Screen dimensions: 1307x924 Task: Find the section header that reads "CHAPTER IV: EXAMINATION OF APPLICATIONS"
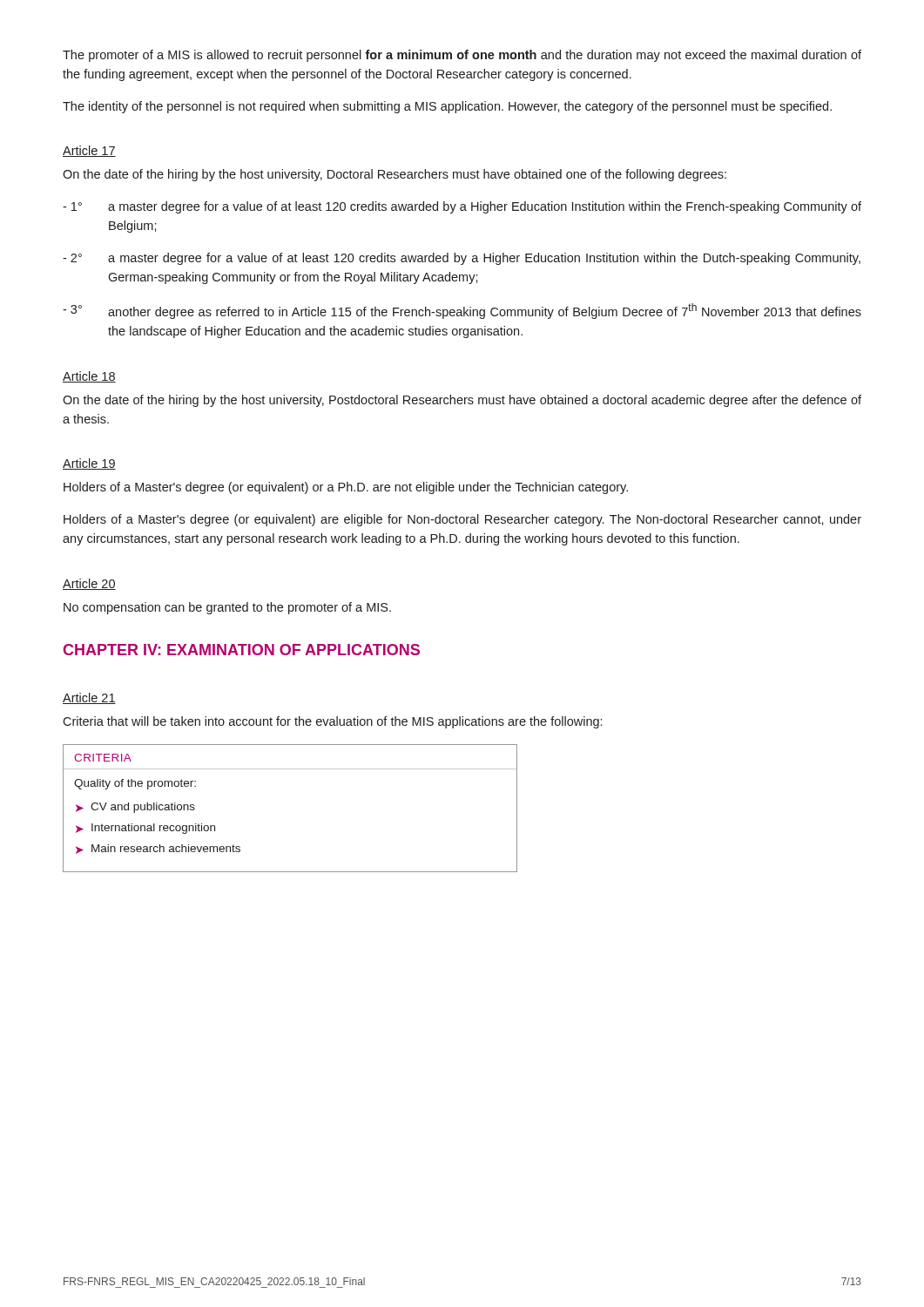[x=242, y=650]
